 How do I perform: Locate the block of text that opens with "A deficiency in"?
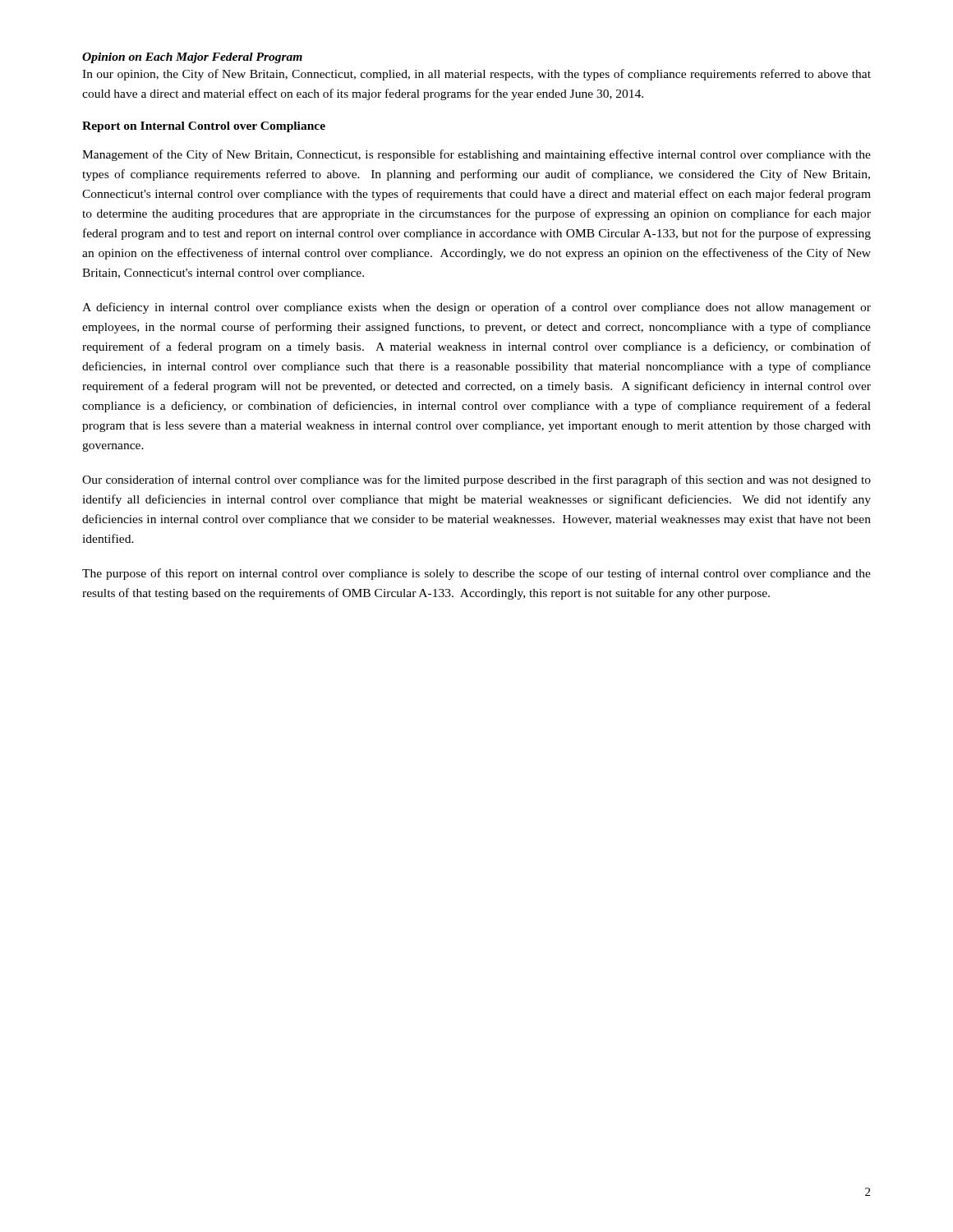coord(476,376)
